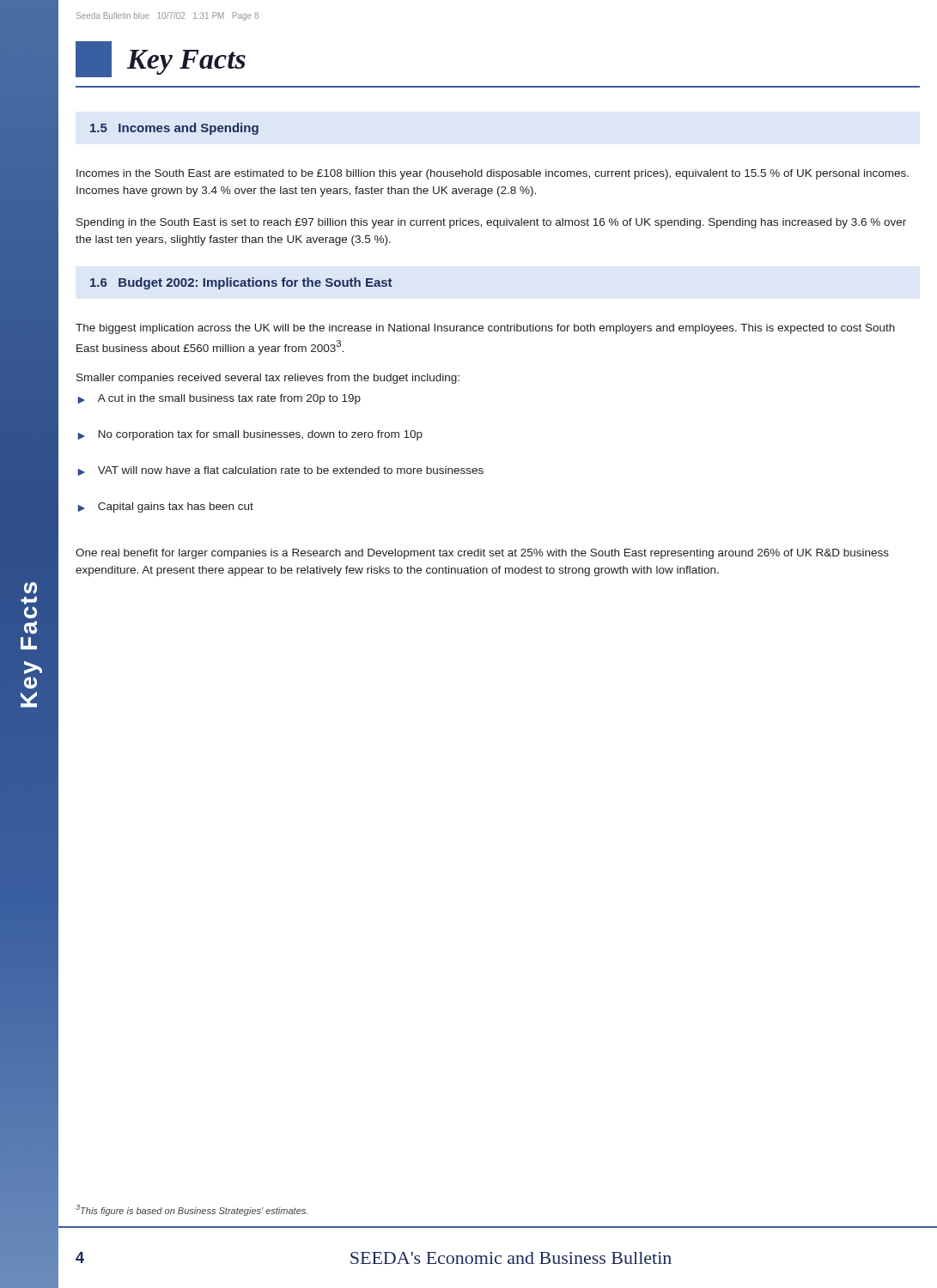
Task: Navigate to the text block starting "Smaller companies received"
Action: 268,379
